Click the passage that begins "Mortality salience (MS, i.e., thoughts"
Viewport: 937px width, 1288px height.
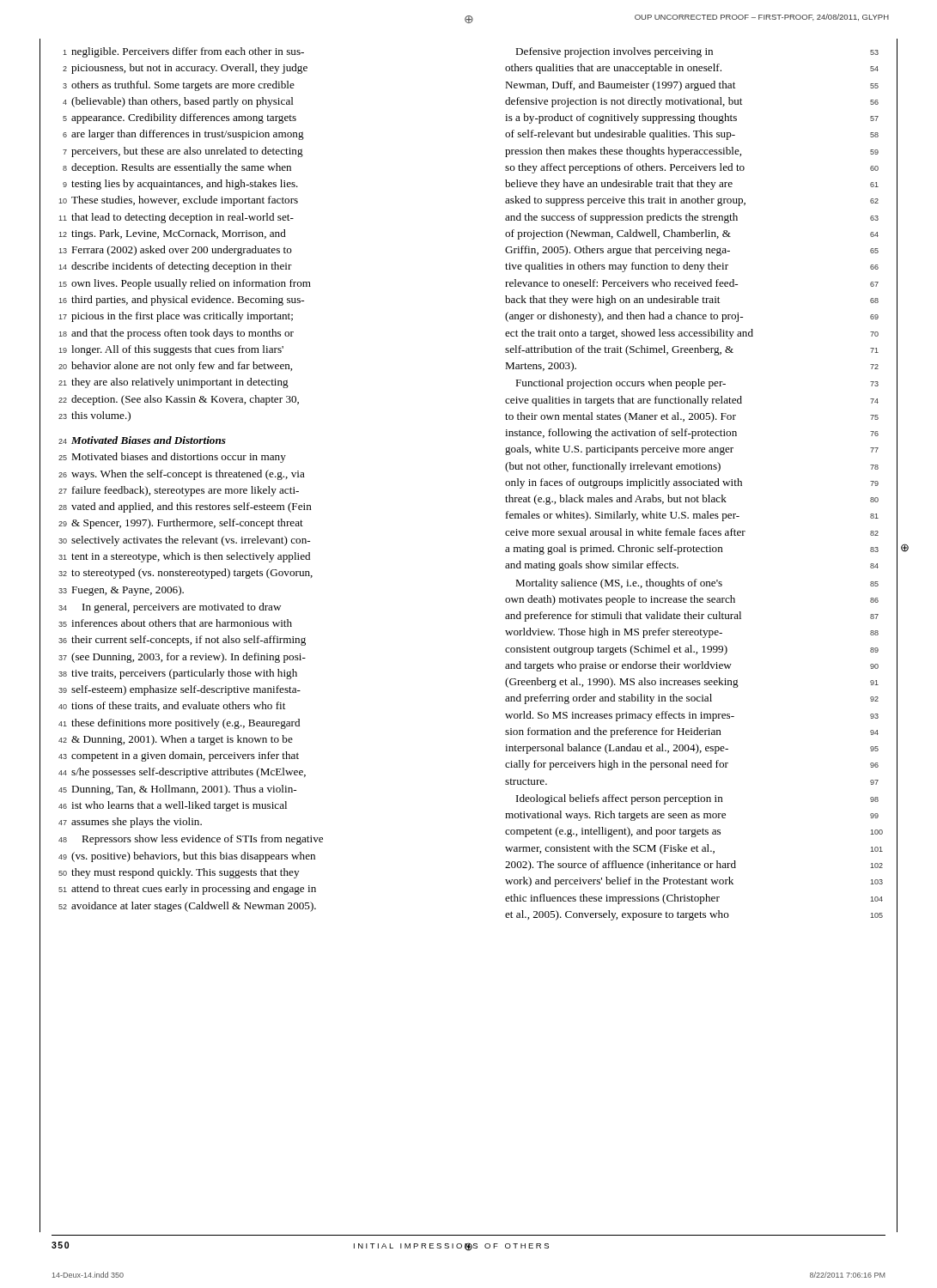pyautogui.click(x=695, y=682)
